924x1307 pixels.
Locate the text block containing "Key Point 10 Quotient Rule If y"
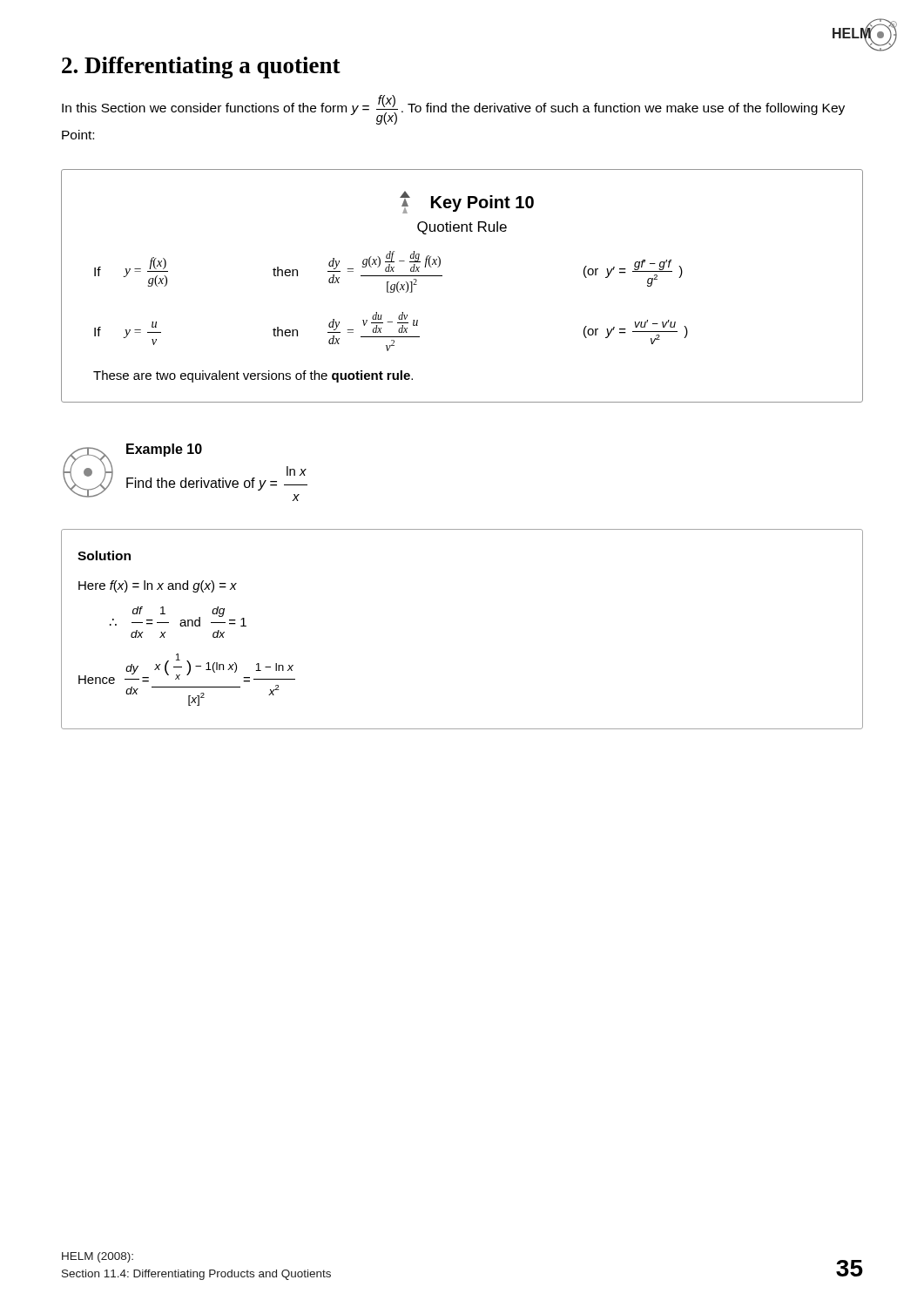coord(467,202)
